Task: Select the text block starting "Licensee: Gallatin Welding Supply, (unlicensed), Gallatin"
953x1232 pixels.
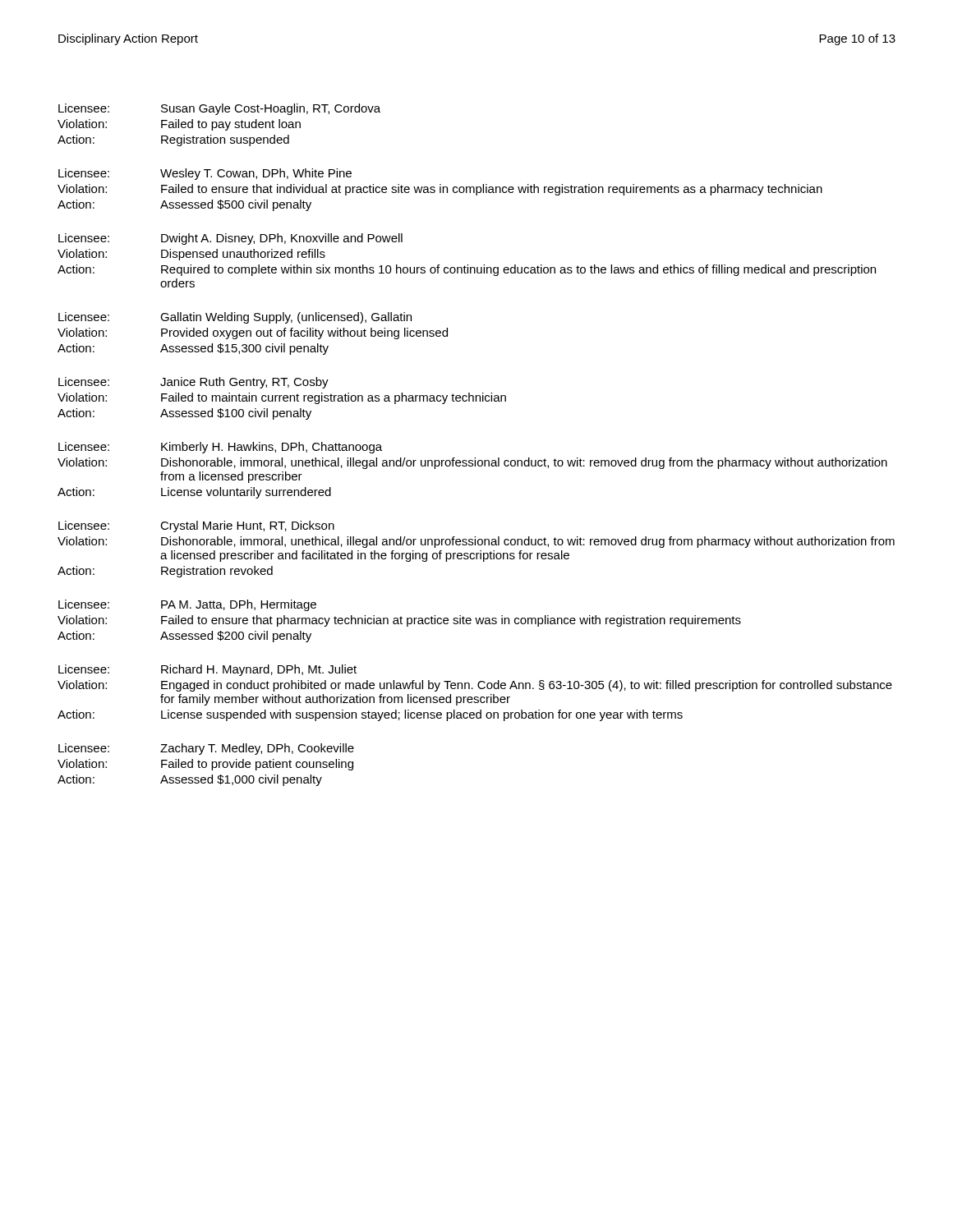Action: click(x=235, y=318)
